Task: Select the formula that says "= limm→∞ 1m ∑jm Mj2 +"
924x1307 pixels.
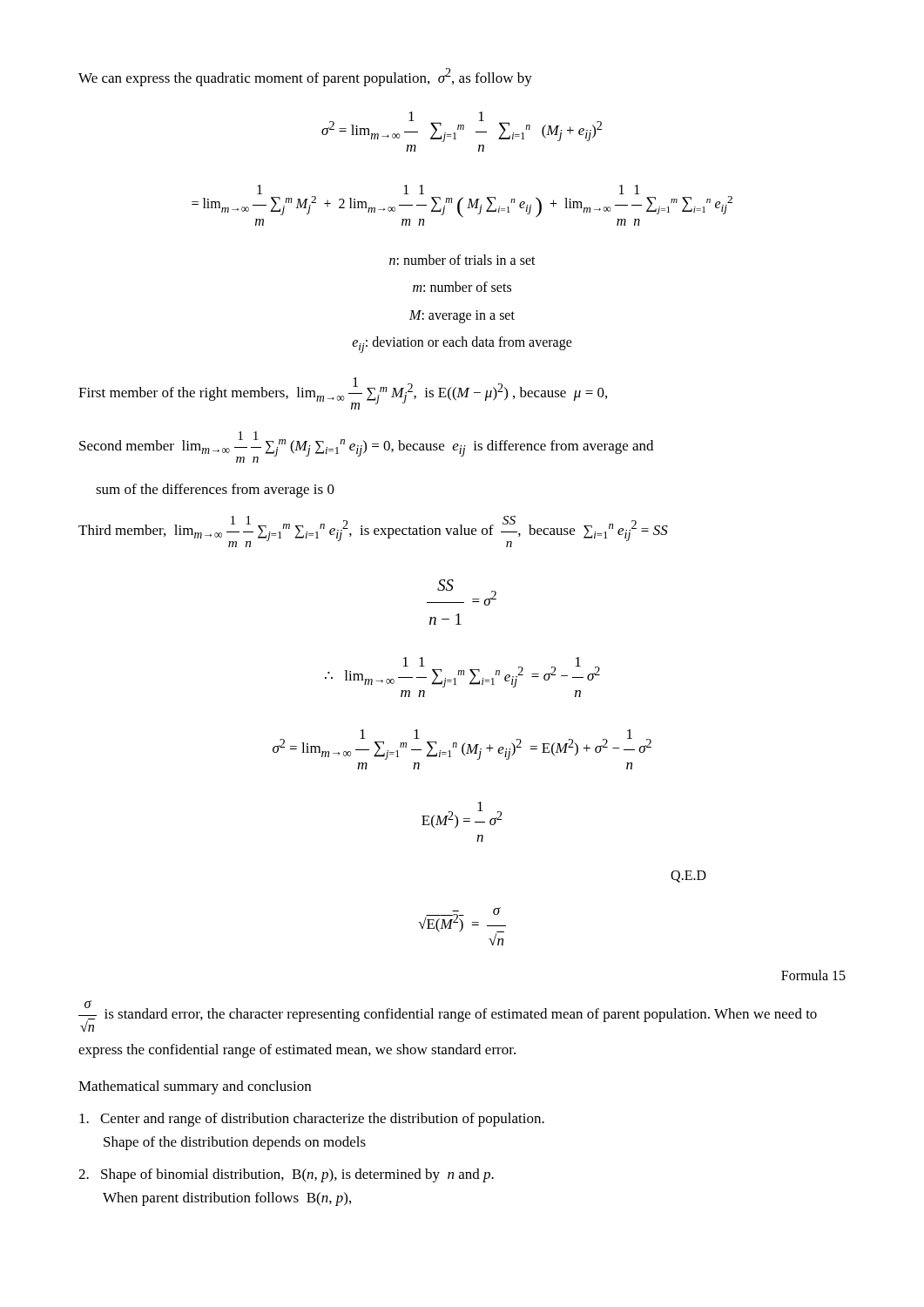Action: coord(462,205)
